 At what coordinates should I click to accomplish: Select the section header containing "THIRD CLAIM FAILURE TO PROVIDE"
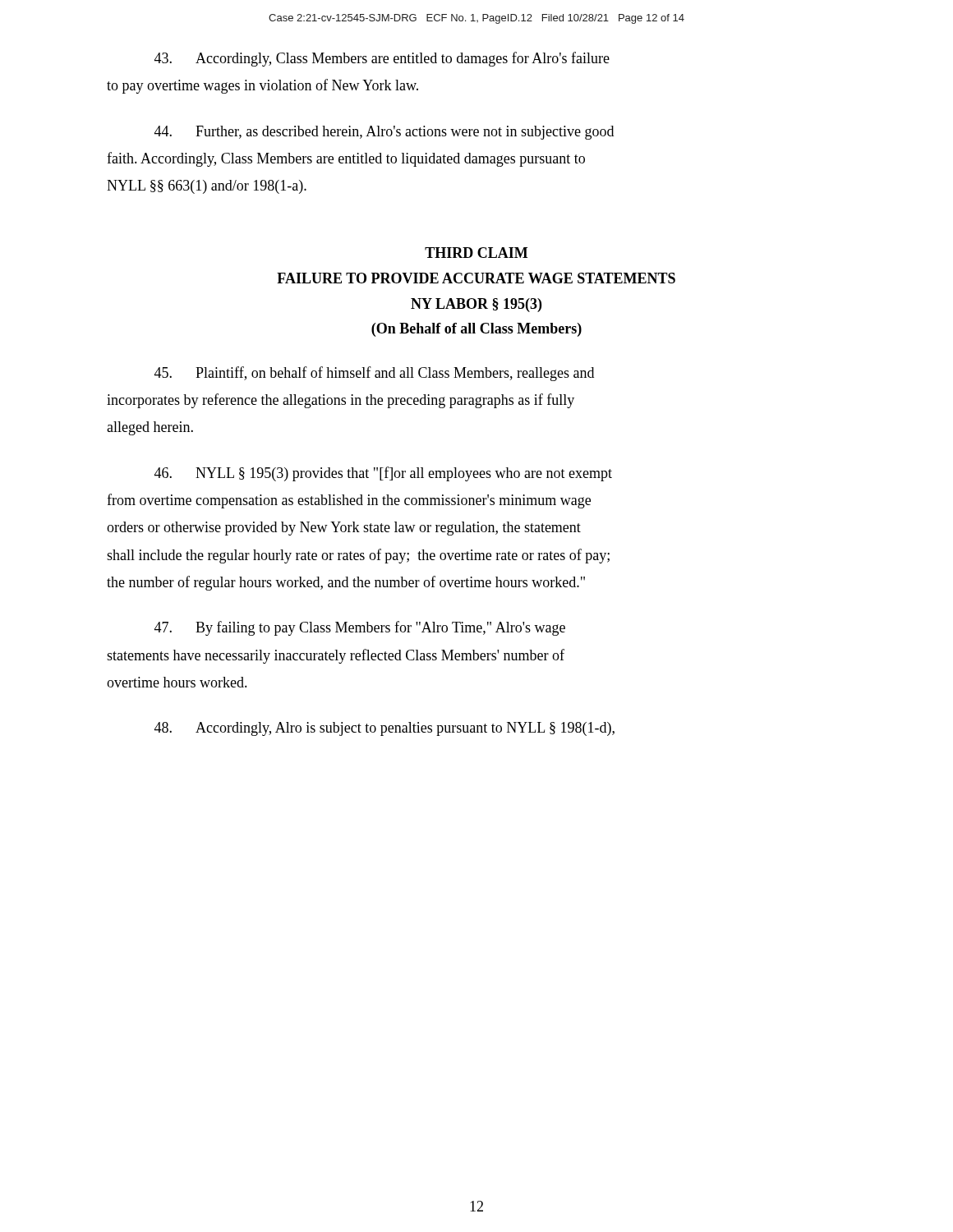(x=476, y=291)
